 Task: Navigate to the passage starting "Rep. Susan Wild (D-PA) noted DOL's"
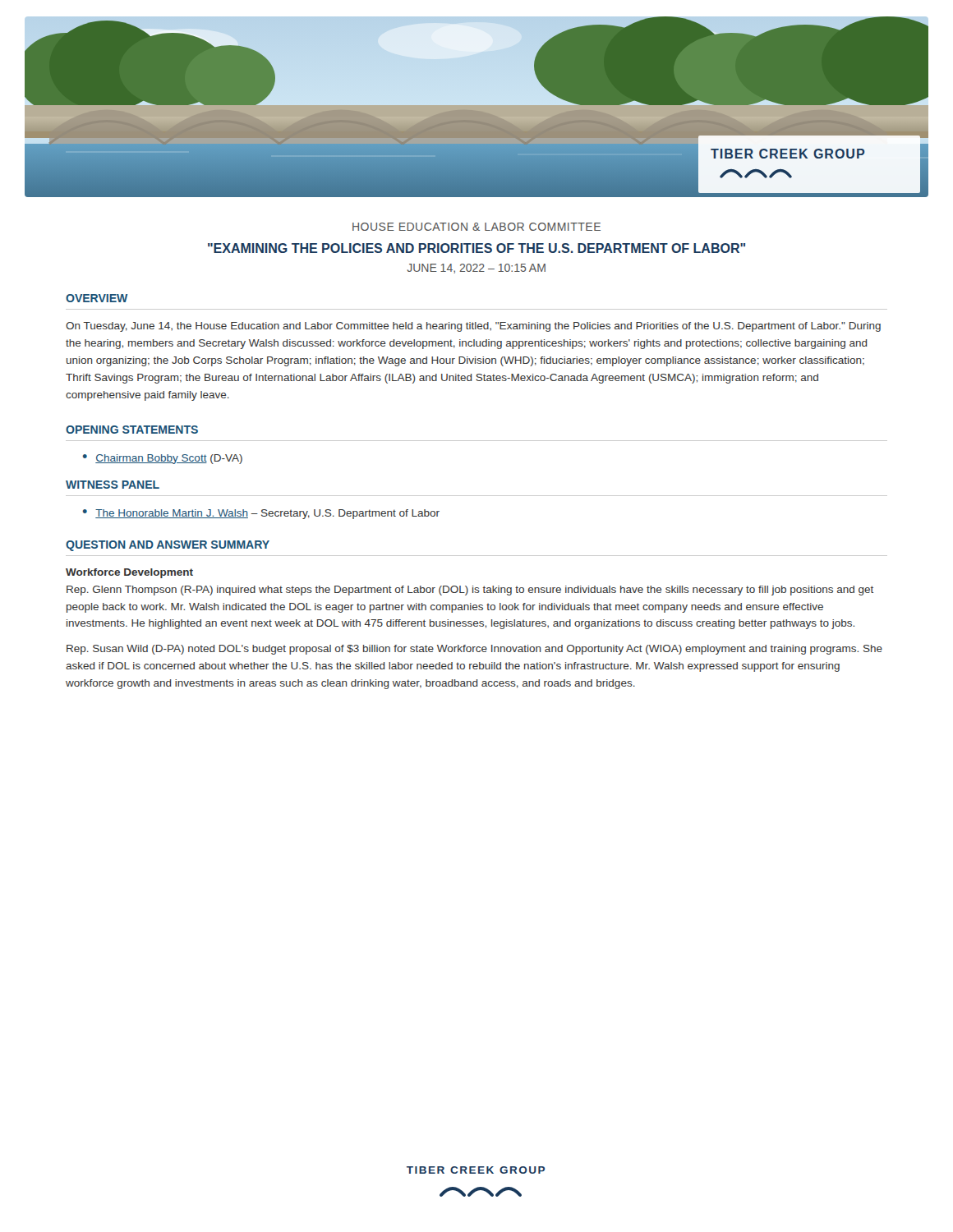click(x=474, y=666)
